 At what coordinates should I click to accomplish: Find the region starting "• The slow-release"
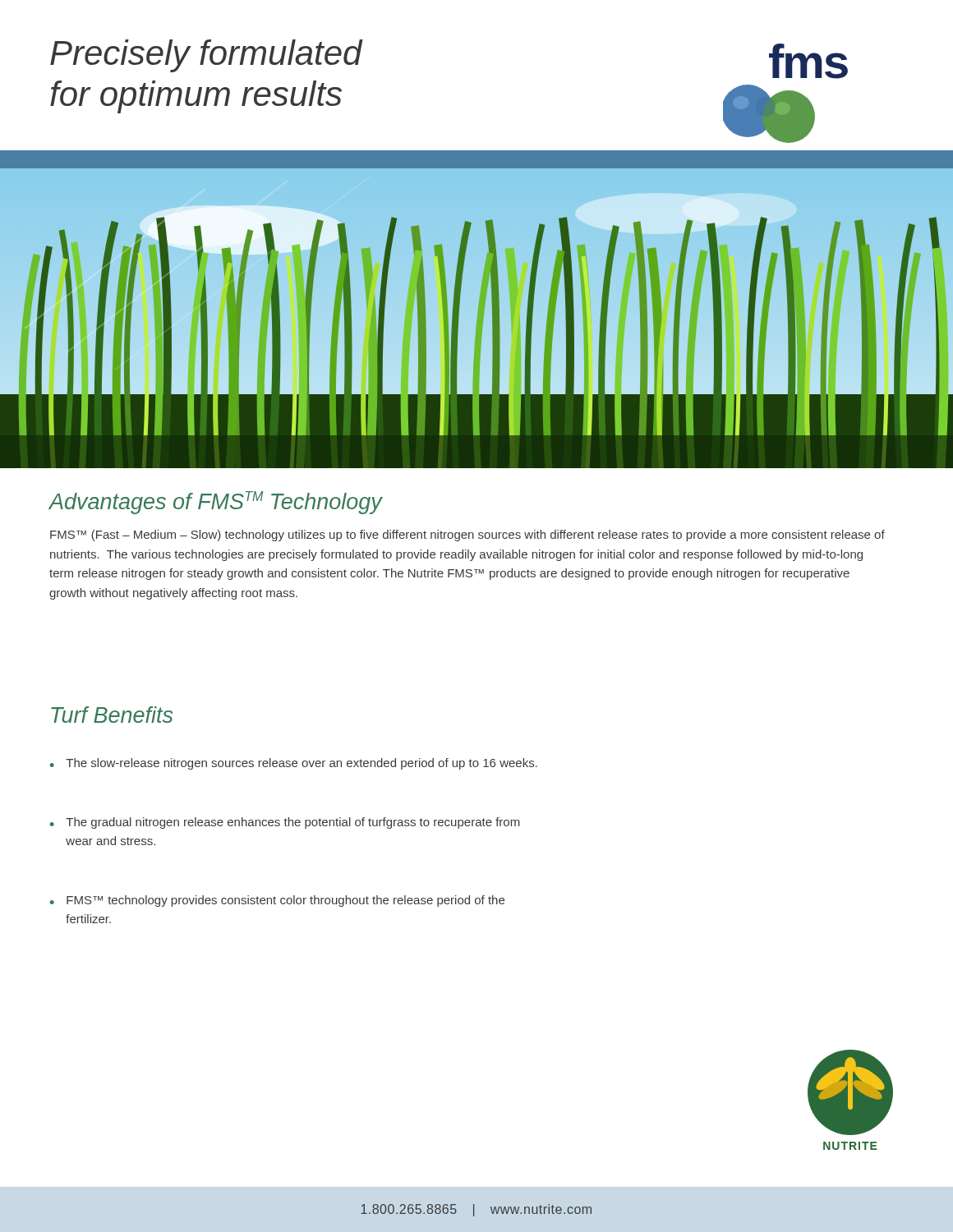click(294, 766)
